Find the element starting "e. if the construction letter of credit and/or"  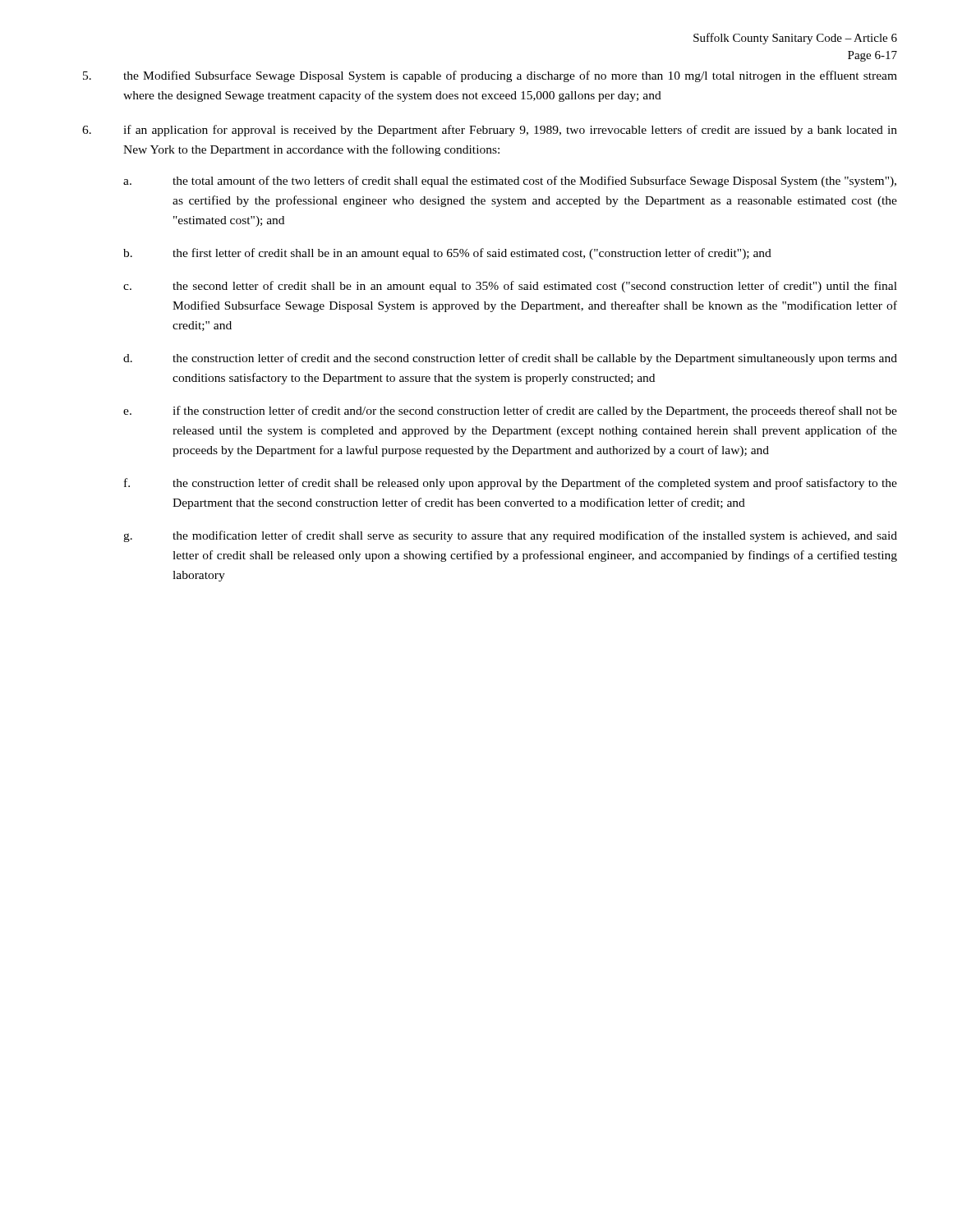(x=510, y=431)
